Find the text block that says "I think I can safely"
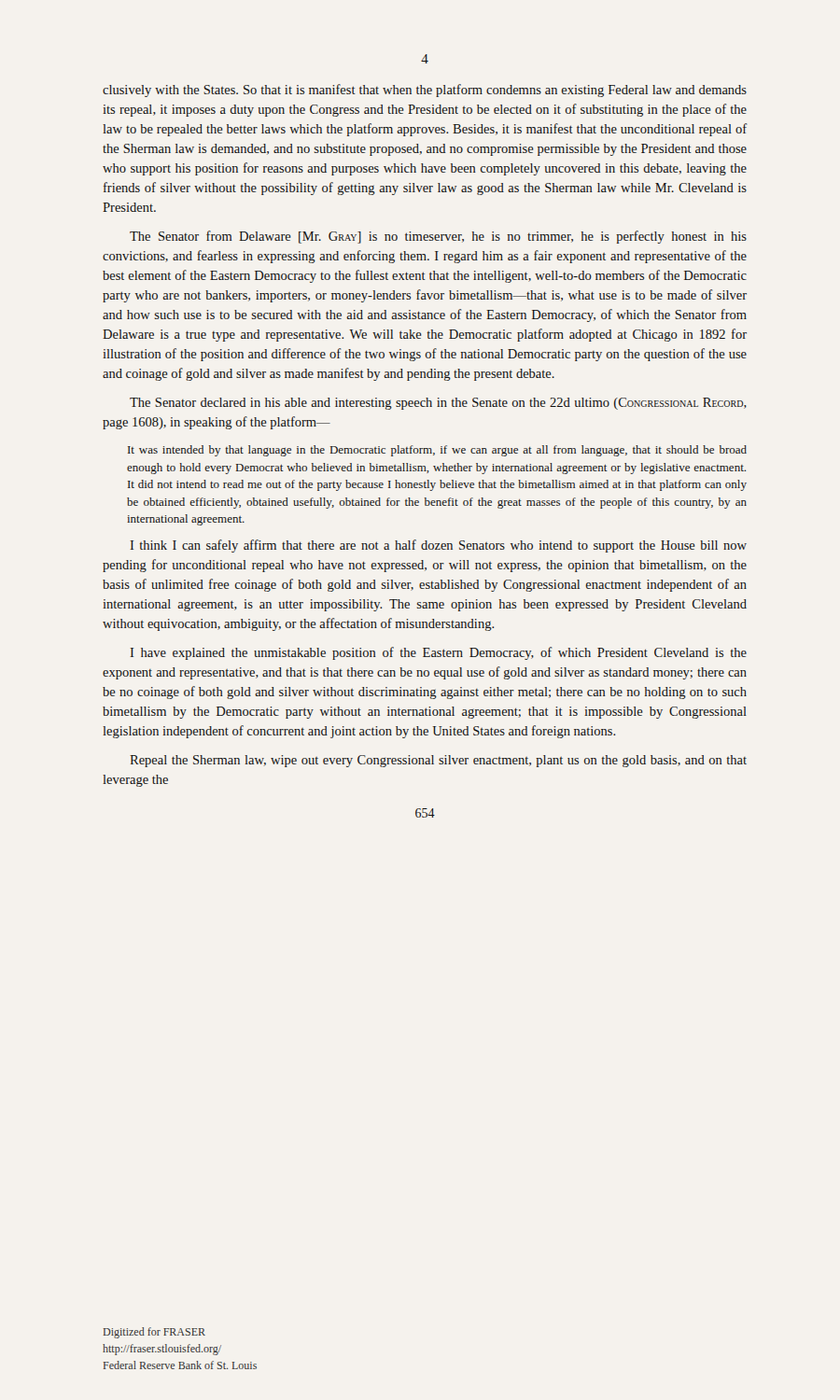The image size is (840, 1400). pos(425,584)
